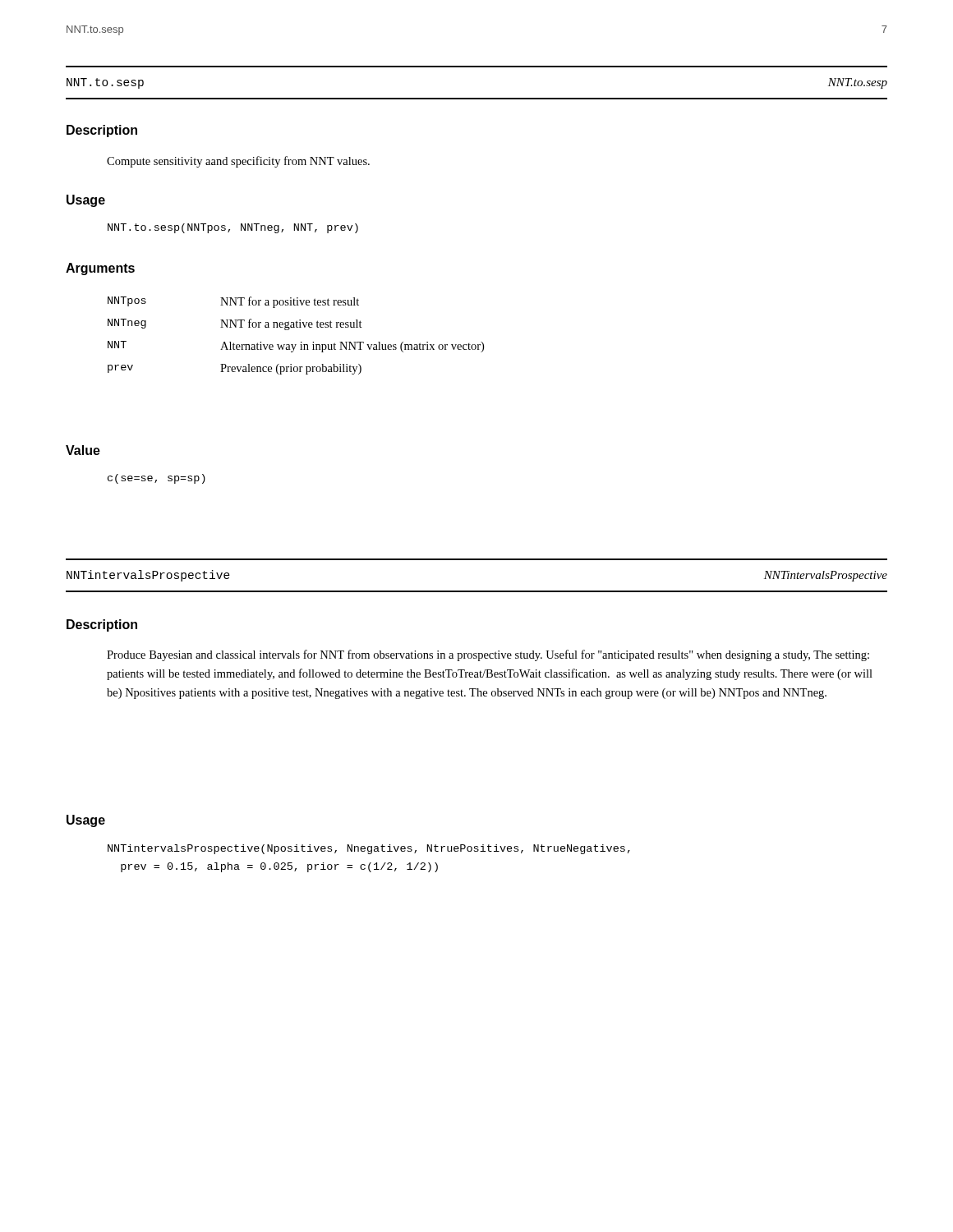Where is the passage that starts "NNTintervalsProspective(Npositives, Nnegatives, NtruePositives, NtrueNegatives, prev = 0.15, alpha"?

click(497, 858)
